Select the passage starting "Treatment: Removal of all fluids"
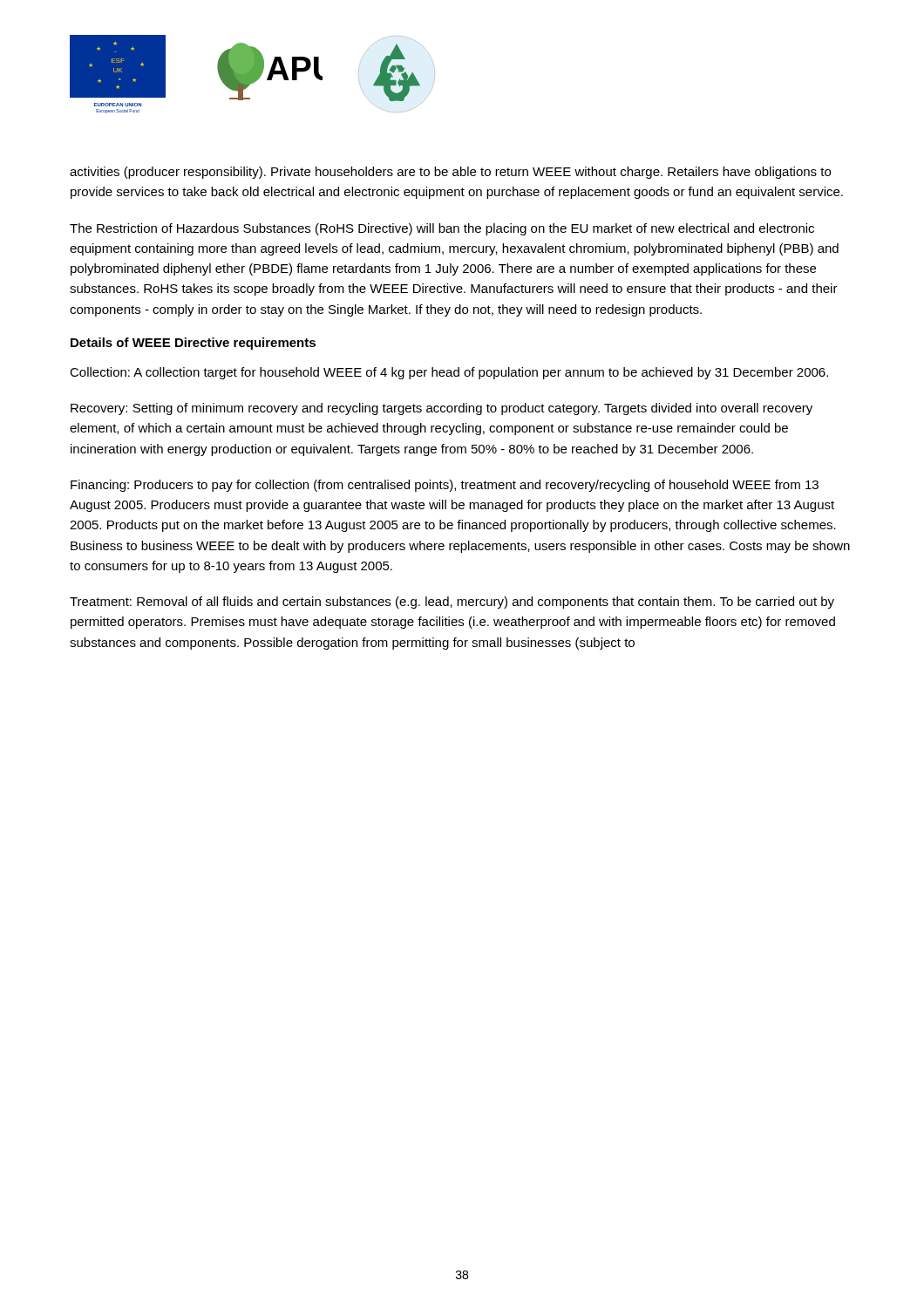The width and height of the screenshot is (924, 1308). pos(453,621)
